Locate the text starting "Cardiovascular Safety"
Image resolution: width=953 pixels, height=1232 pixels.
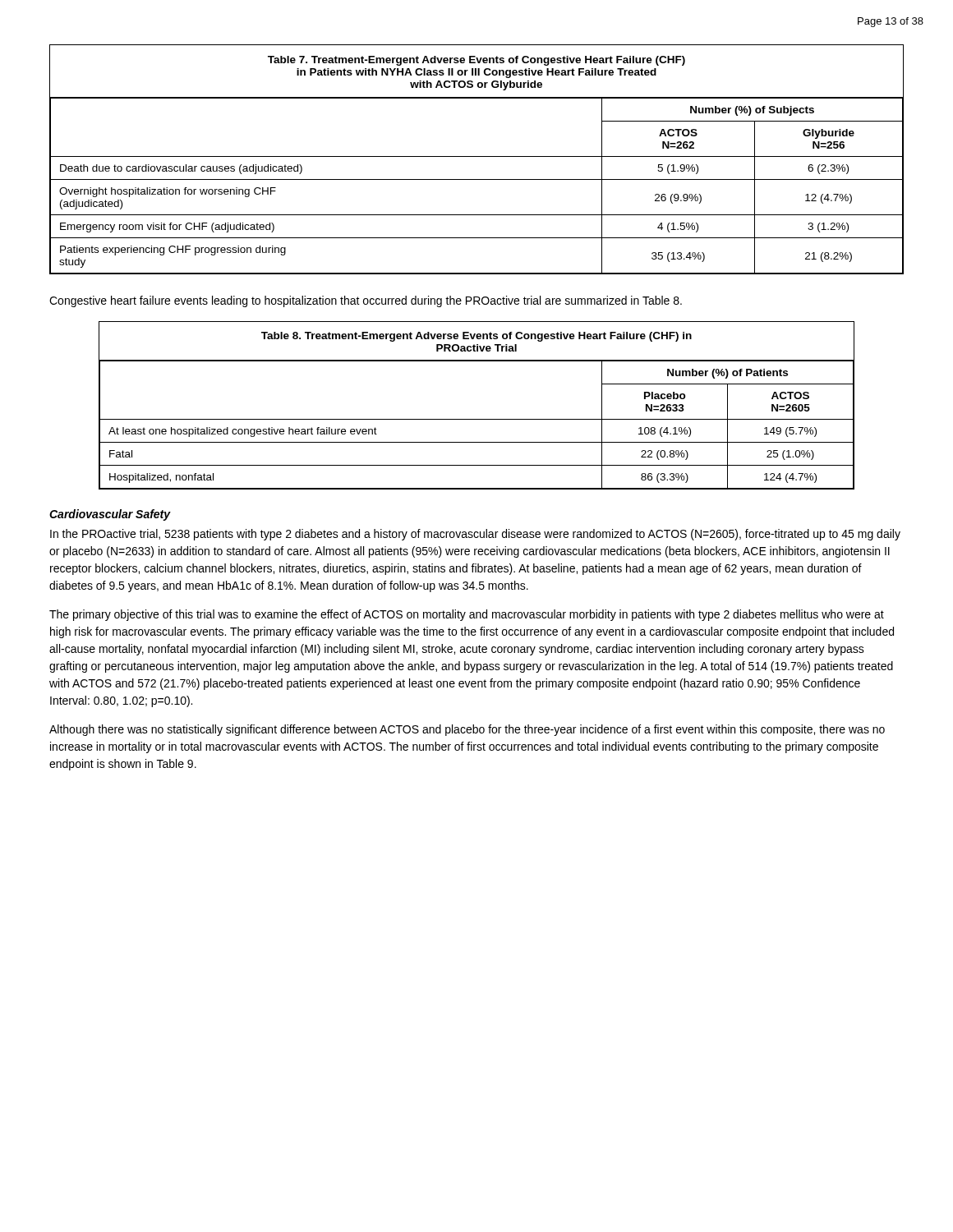tap(110, 514)
